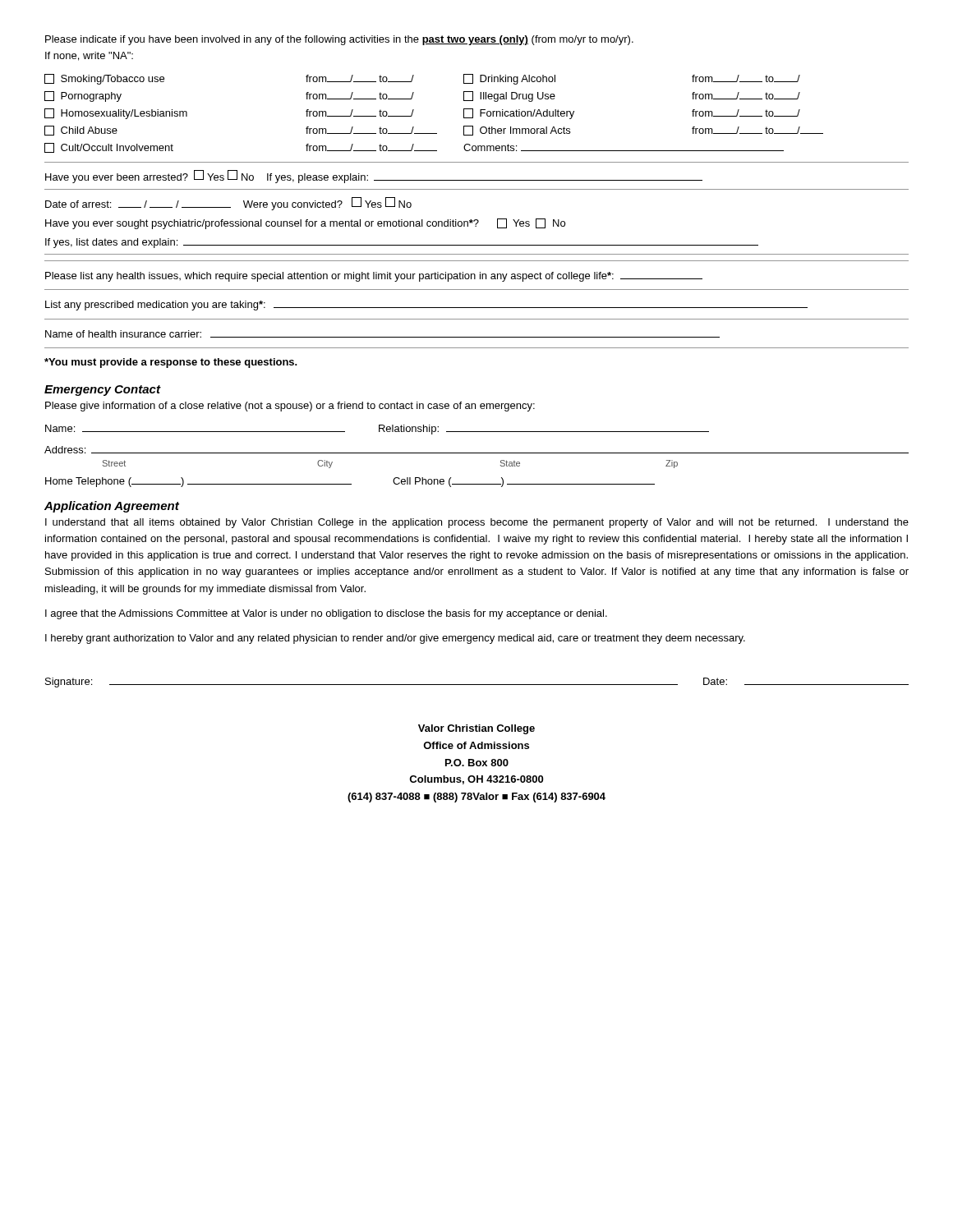Select the text with the text "Home Telephone () Cell Phone ()"
This screenshot has height=1232, width=953.
(x=350, y=480)
